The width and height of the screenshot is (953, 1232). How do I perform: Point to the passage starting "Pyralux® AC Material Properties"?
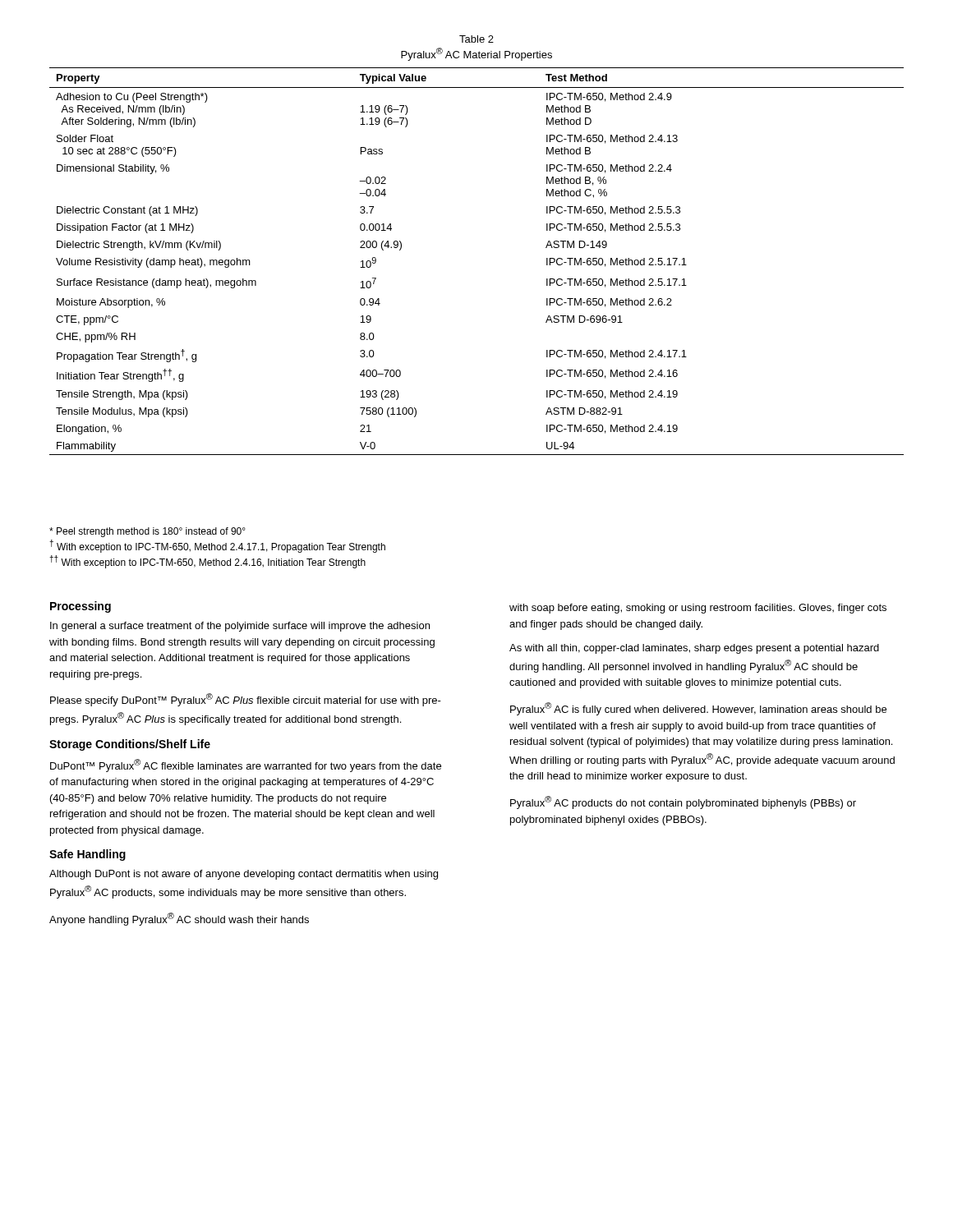476,54
